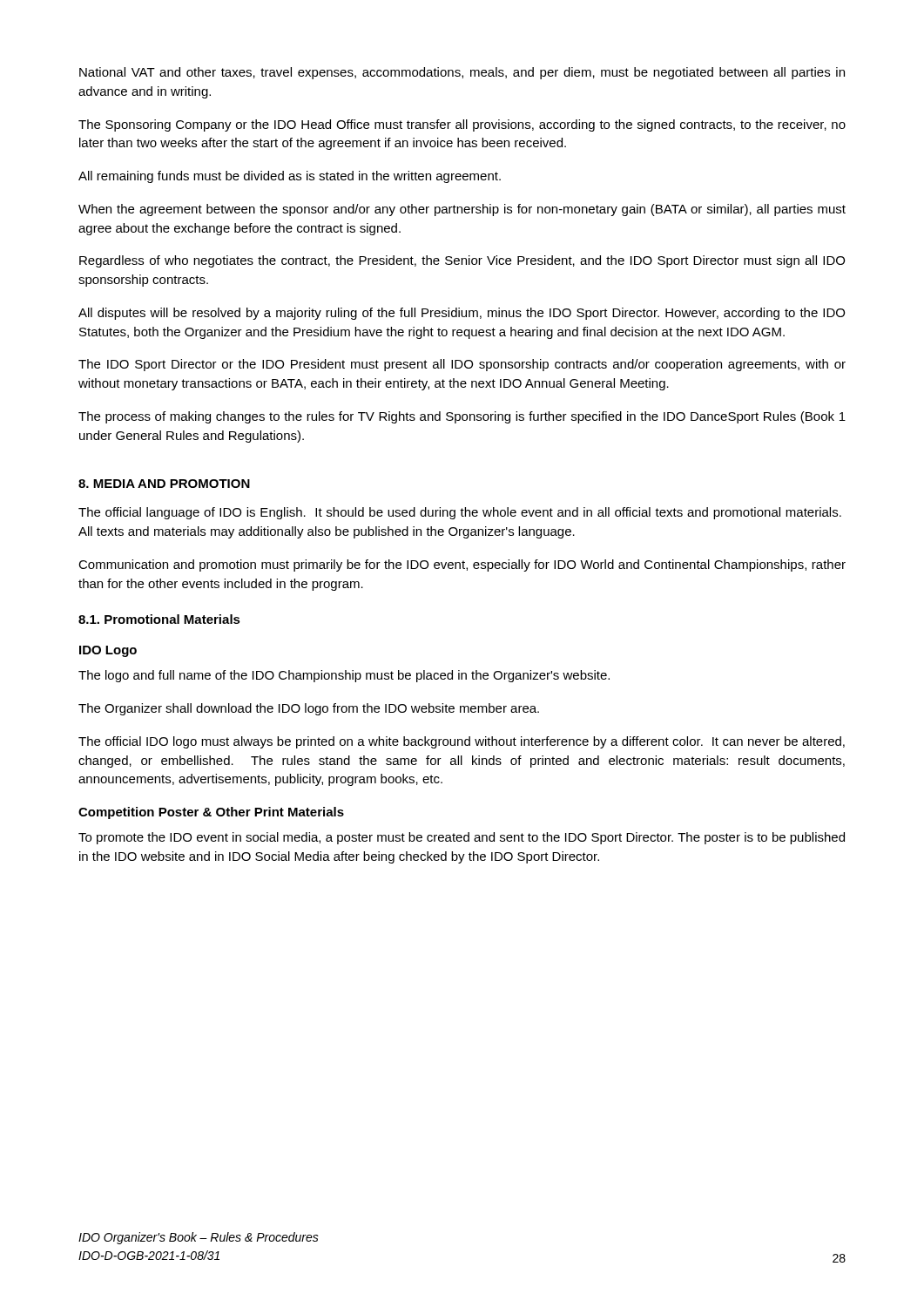This screenshot has width=924, height=1307.
Task: Select the element starting "The logo and full name of"
Action: [345, 675]
